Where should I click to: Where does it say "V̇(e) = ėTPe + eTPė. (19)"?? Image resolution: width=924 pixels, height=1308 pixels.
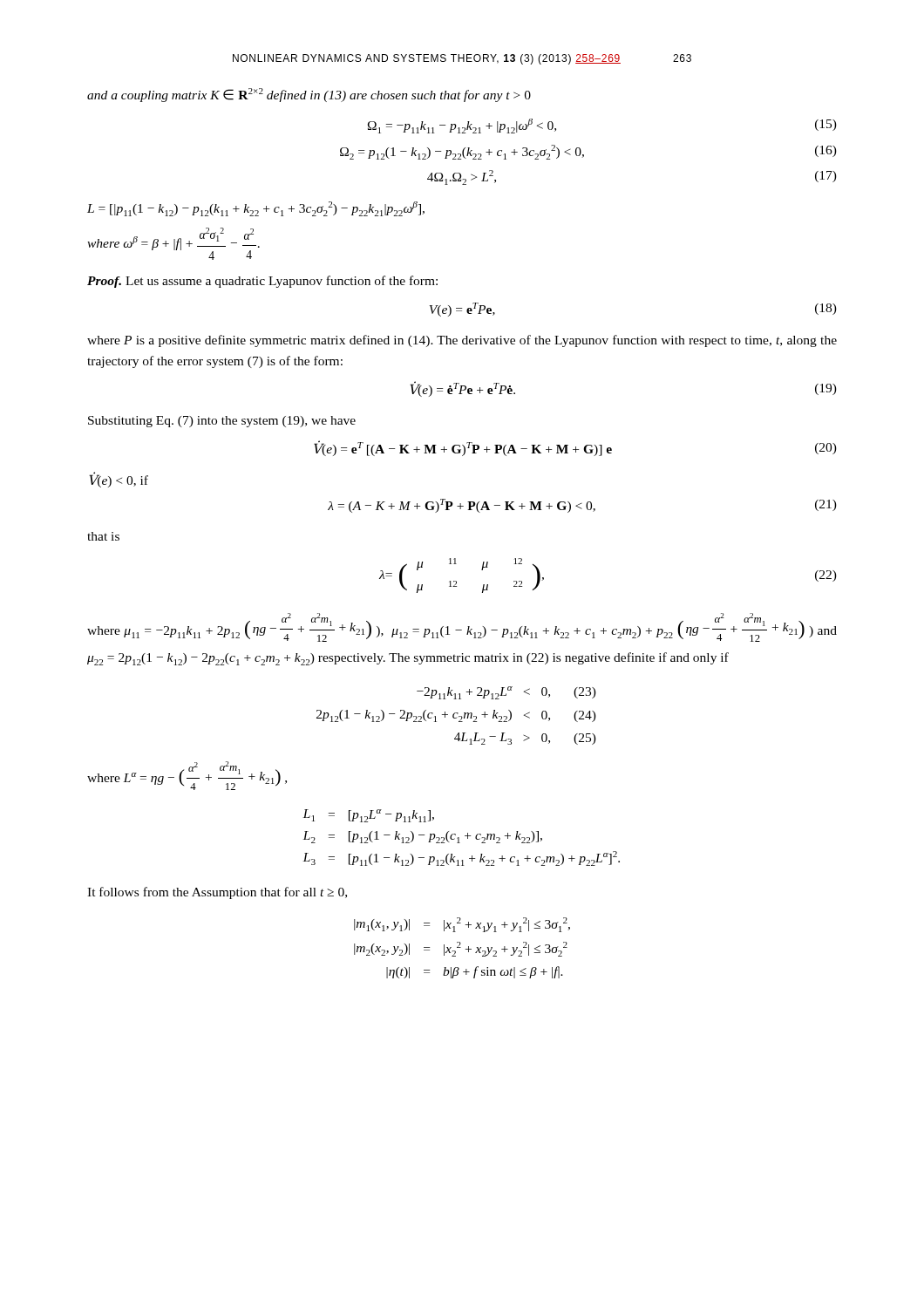point(456,388)
